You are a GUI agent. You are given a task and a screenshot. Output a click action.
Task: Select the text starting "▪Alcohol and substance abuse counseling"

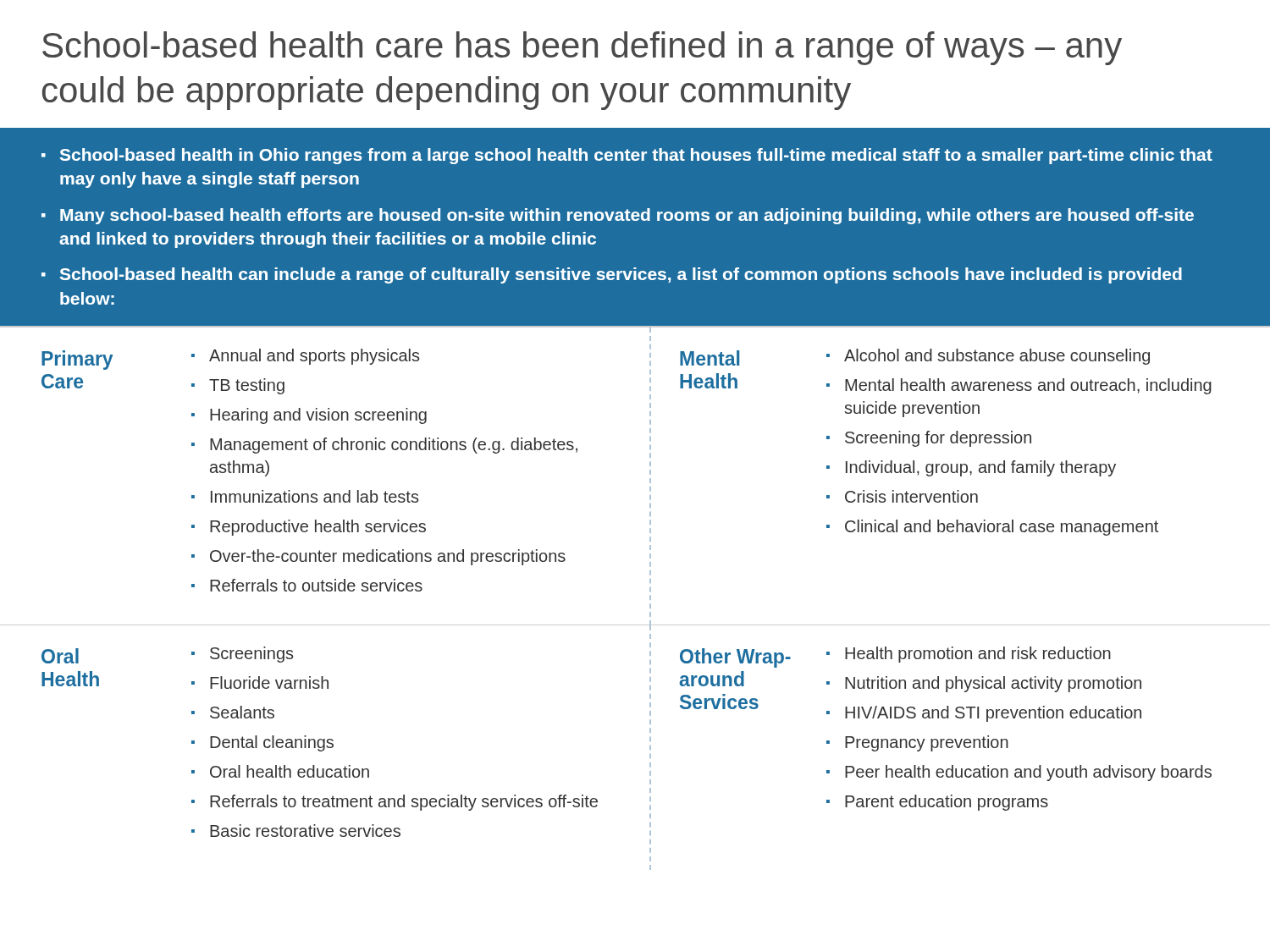tap(988, 356)
